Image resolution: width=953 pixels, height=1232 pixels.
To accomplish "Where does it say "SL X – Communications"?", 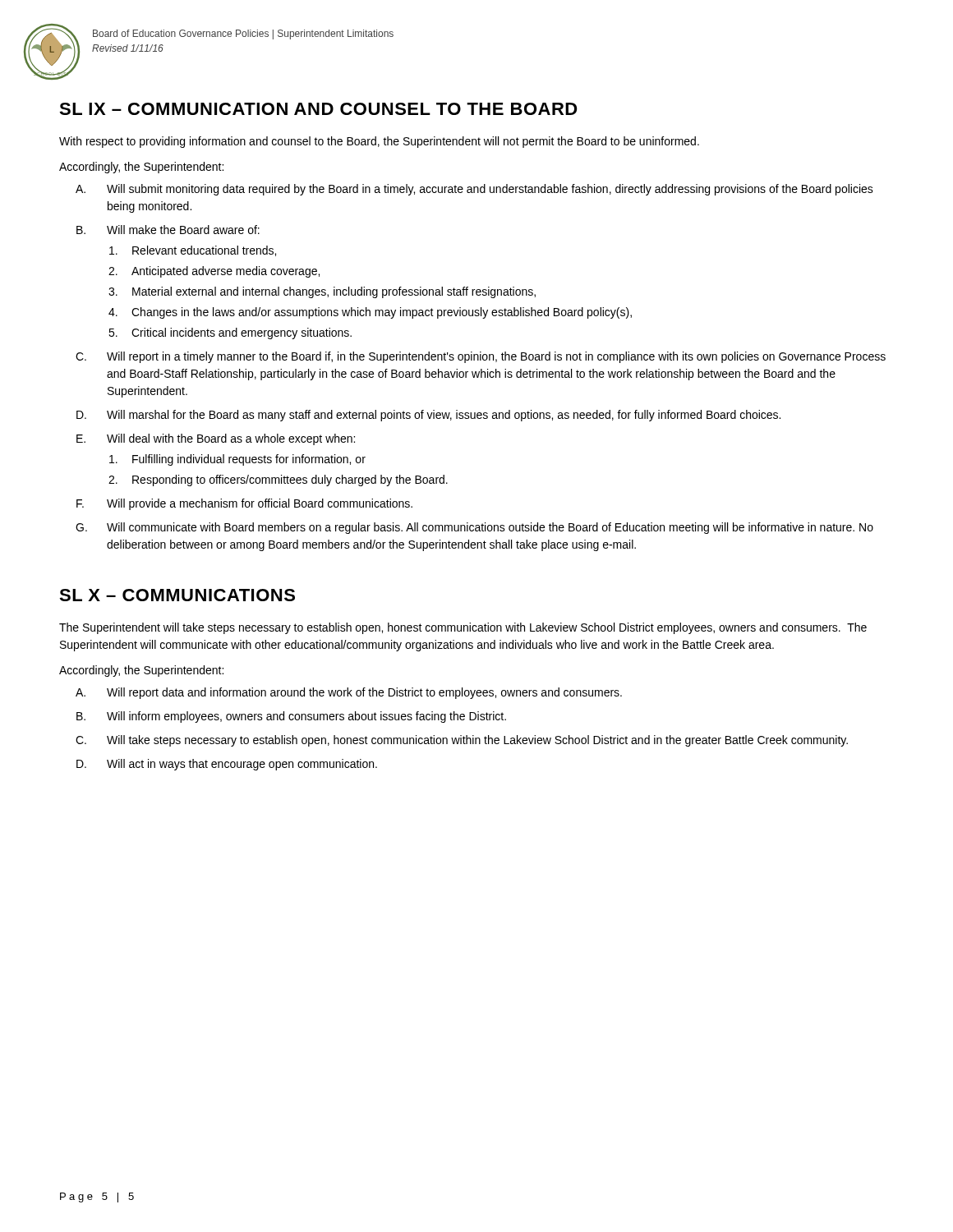I will point(178,595).
